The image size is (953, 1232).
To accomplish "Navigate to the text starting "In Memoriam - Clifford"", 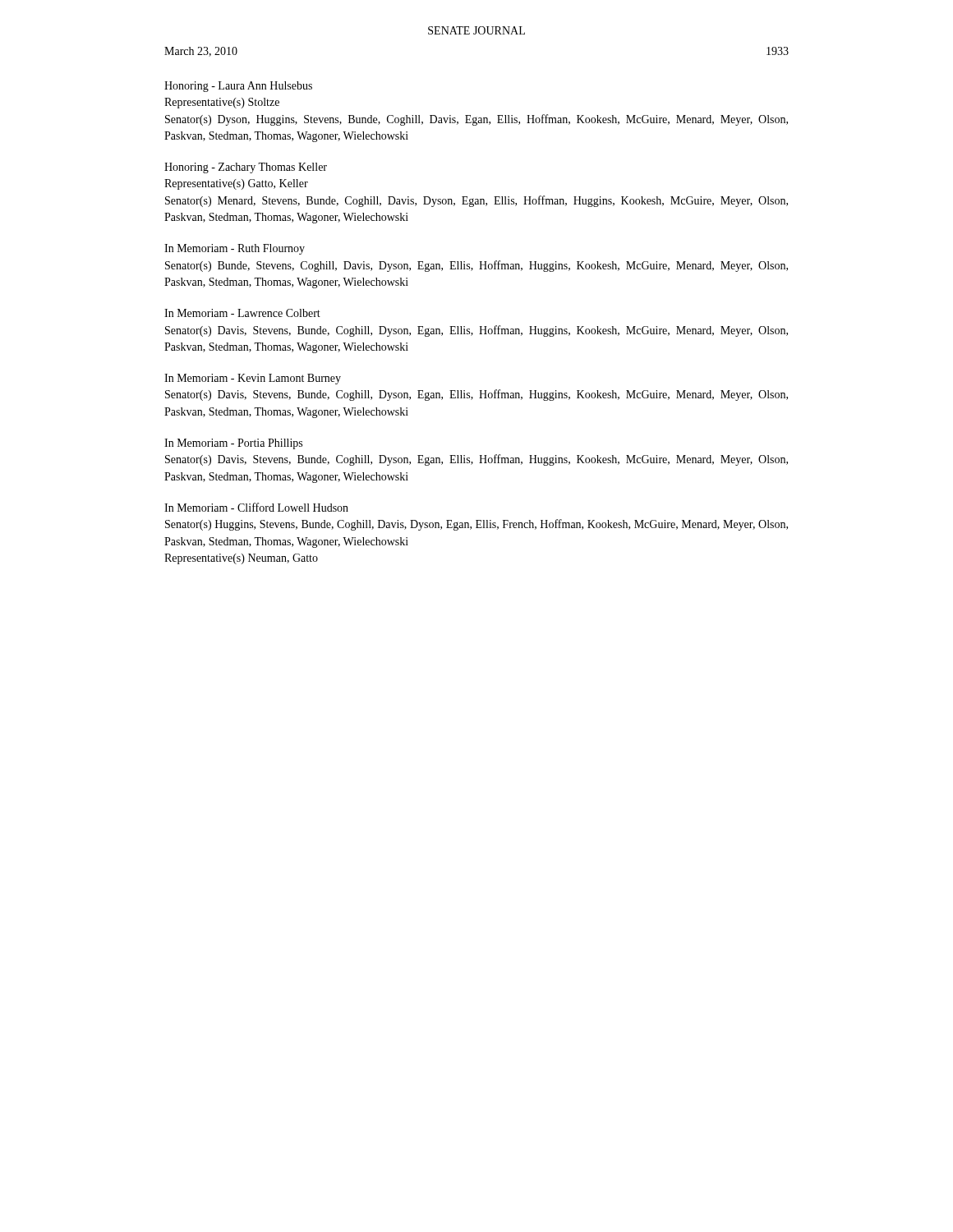I will tap(476, 534).
